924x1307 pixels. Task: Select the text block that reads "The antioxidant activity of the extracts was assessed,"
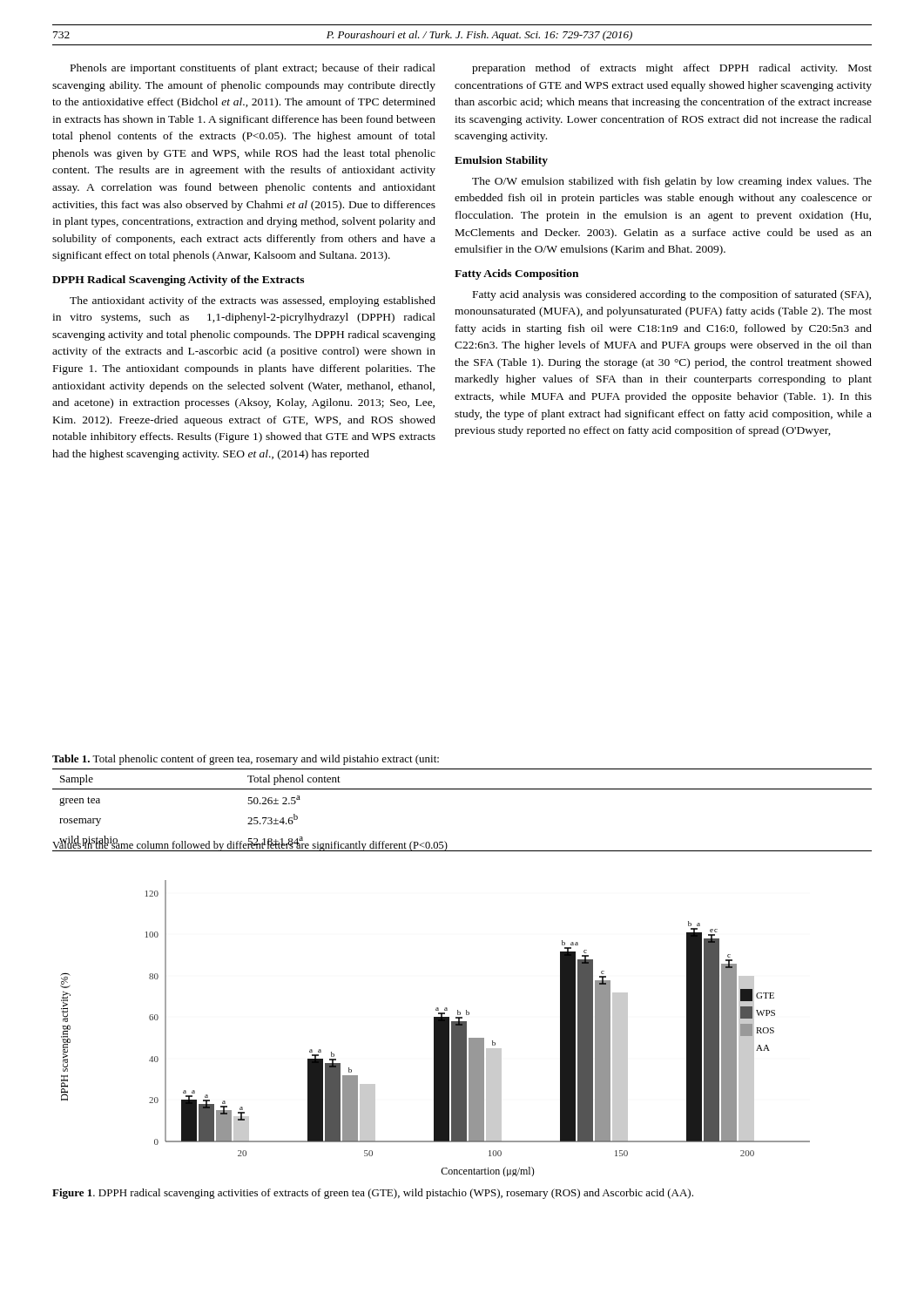click(x=244, y=377)
